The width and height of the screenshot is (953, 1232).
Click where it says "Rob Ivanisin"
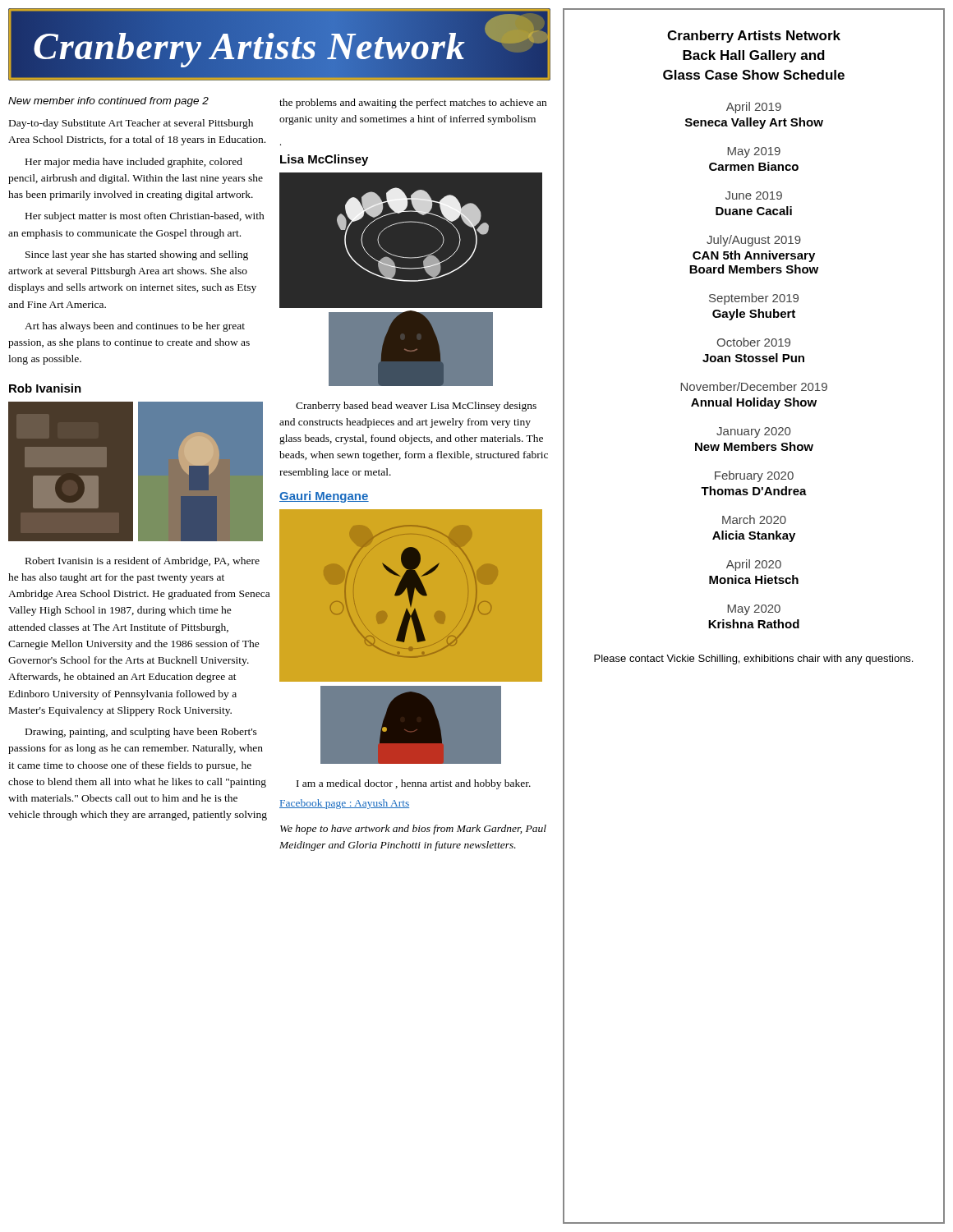pos(45,388)
